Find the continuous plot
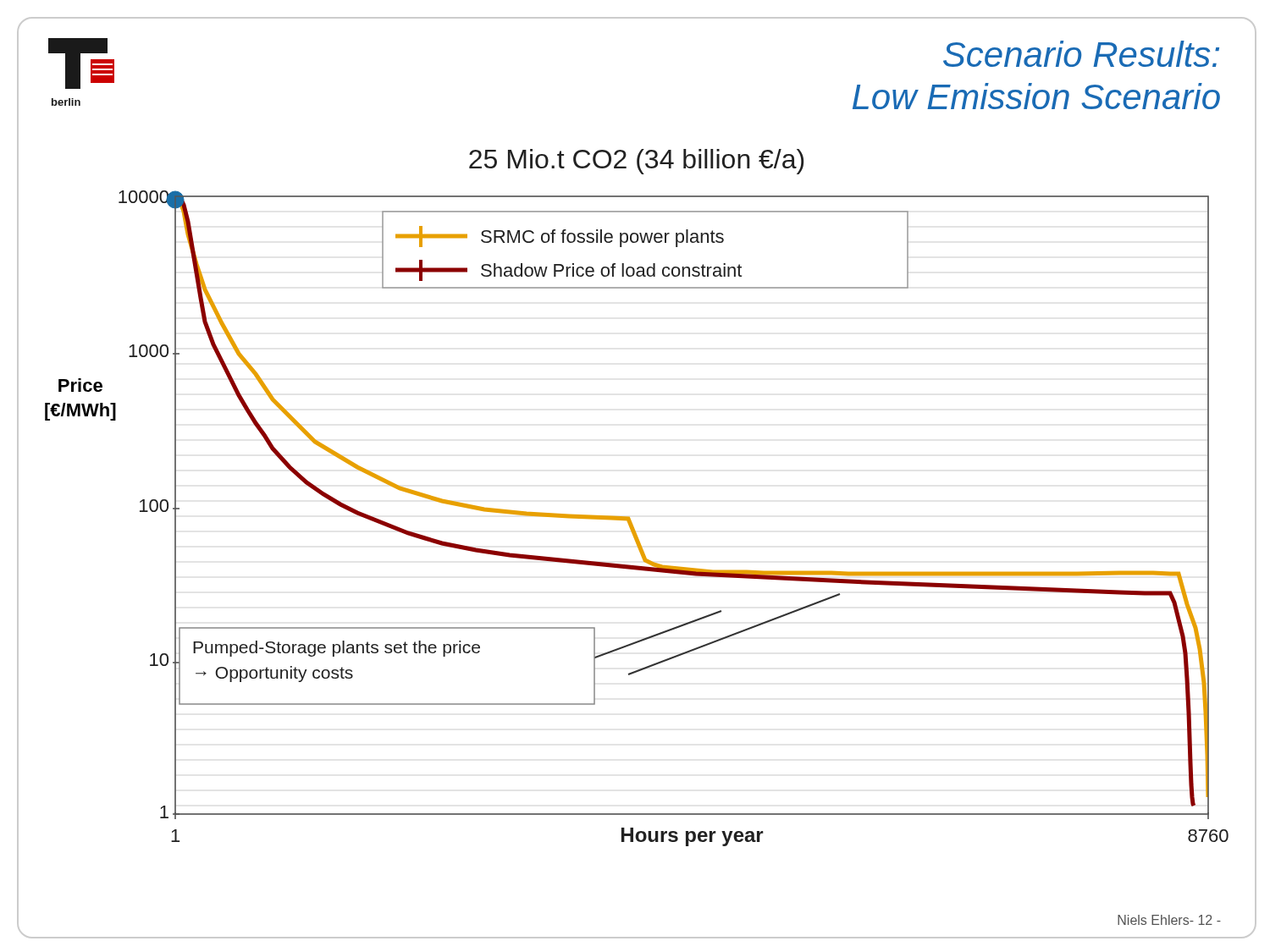 666,535
